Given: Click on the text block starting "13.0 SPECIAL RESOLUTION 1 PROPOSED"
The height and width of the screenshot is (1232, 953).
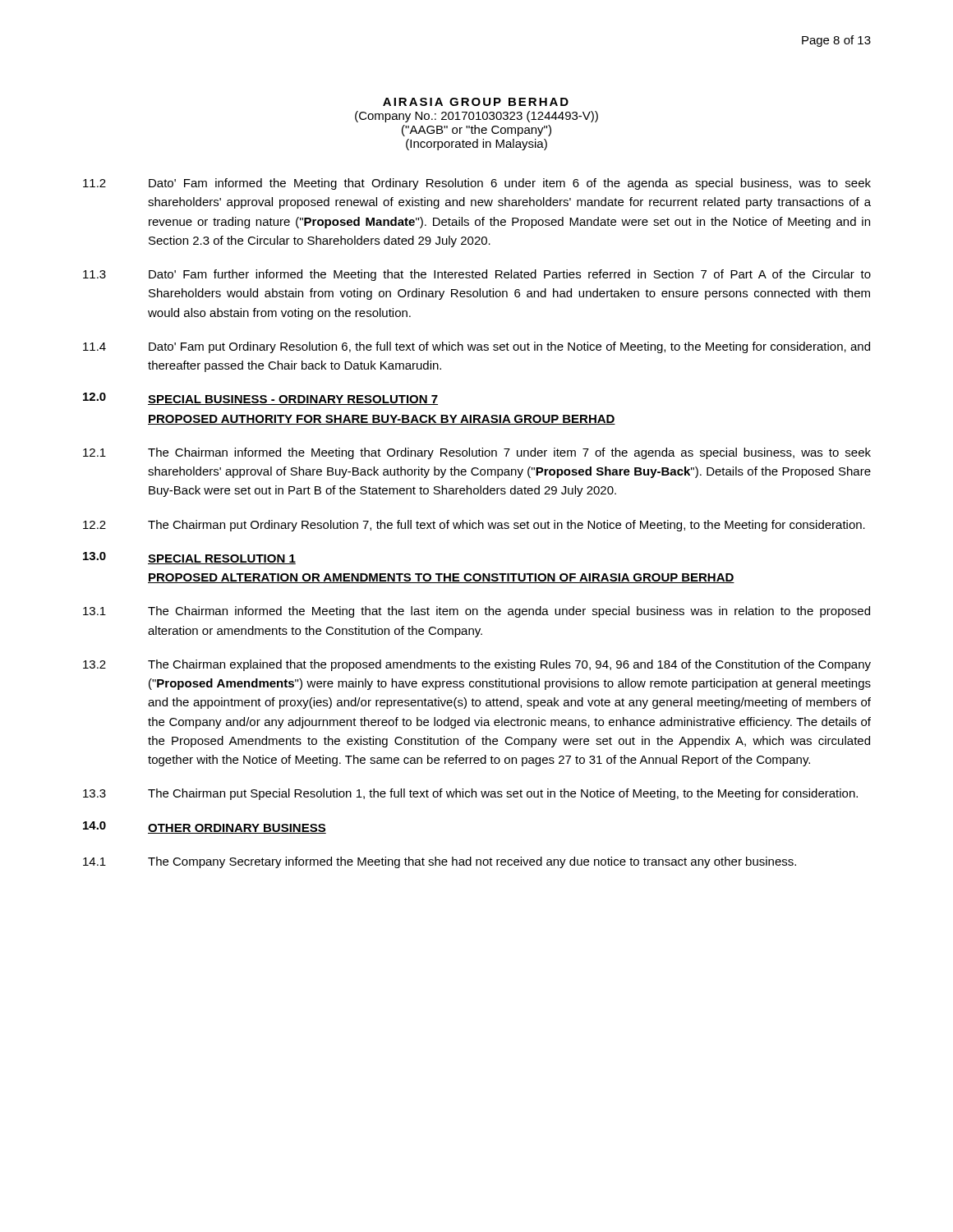Looking at the screenshot, I should point(476,568).
